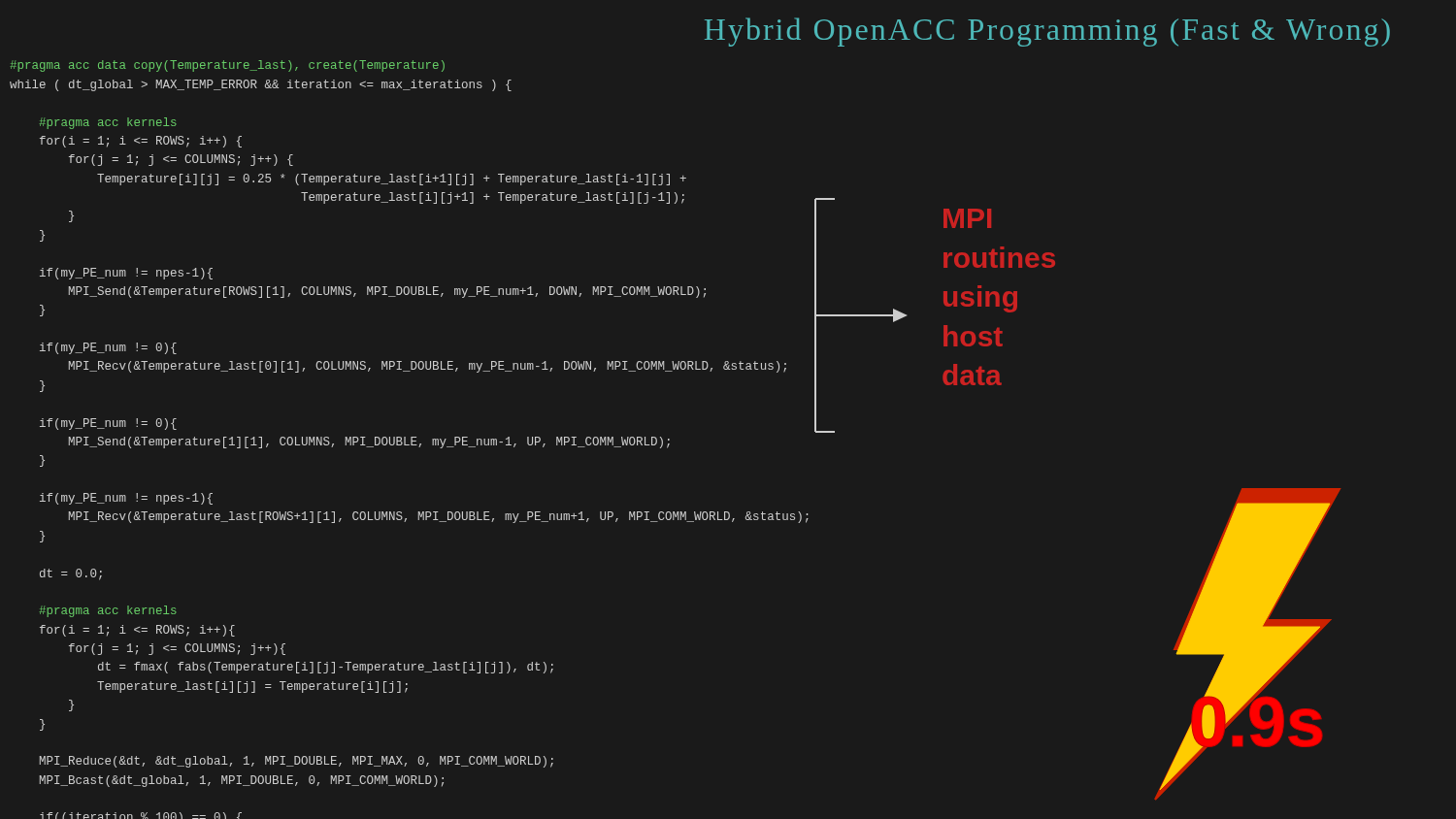This screenshot has height=819, width=1456.
Task: Point to the title beginning "Hybrid OpenACC Programming"
Action: click(x=1048, y=29)
